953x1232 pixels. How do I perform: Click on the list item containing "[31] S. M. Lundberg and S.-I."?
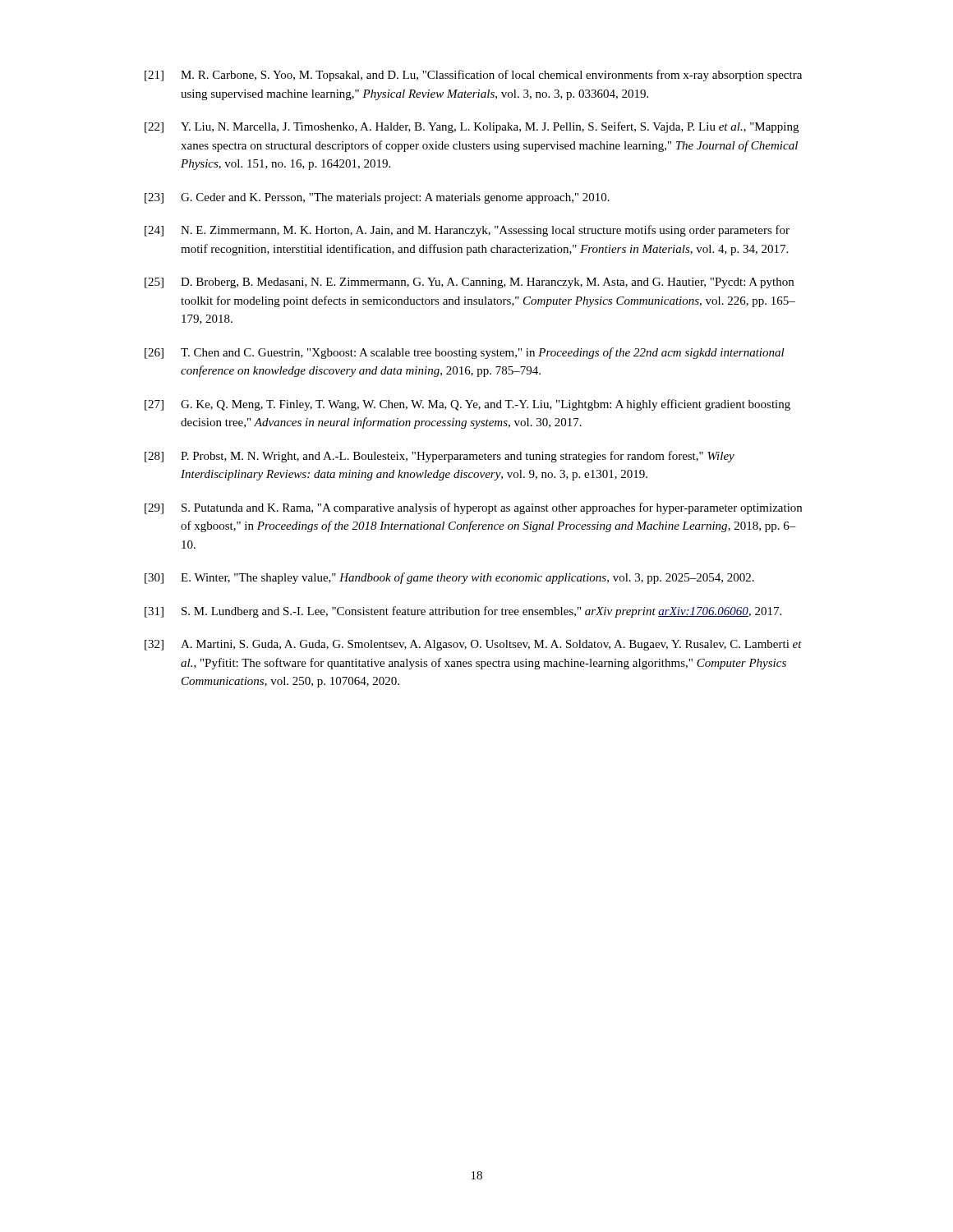click(x=476, y=611)
